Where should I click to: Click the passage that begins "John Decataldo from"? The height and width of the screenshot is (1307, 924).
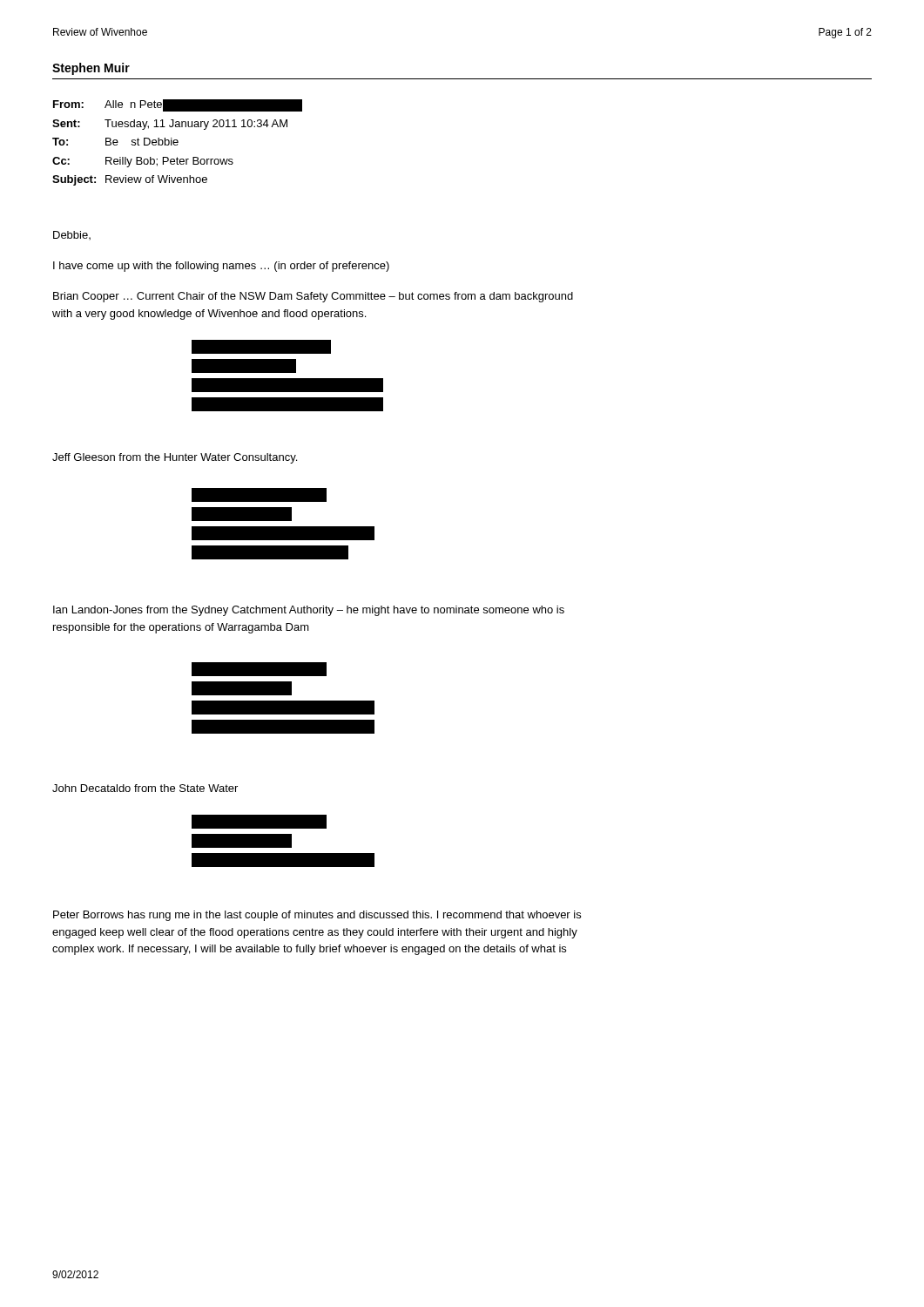145,788
